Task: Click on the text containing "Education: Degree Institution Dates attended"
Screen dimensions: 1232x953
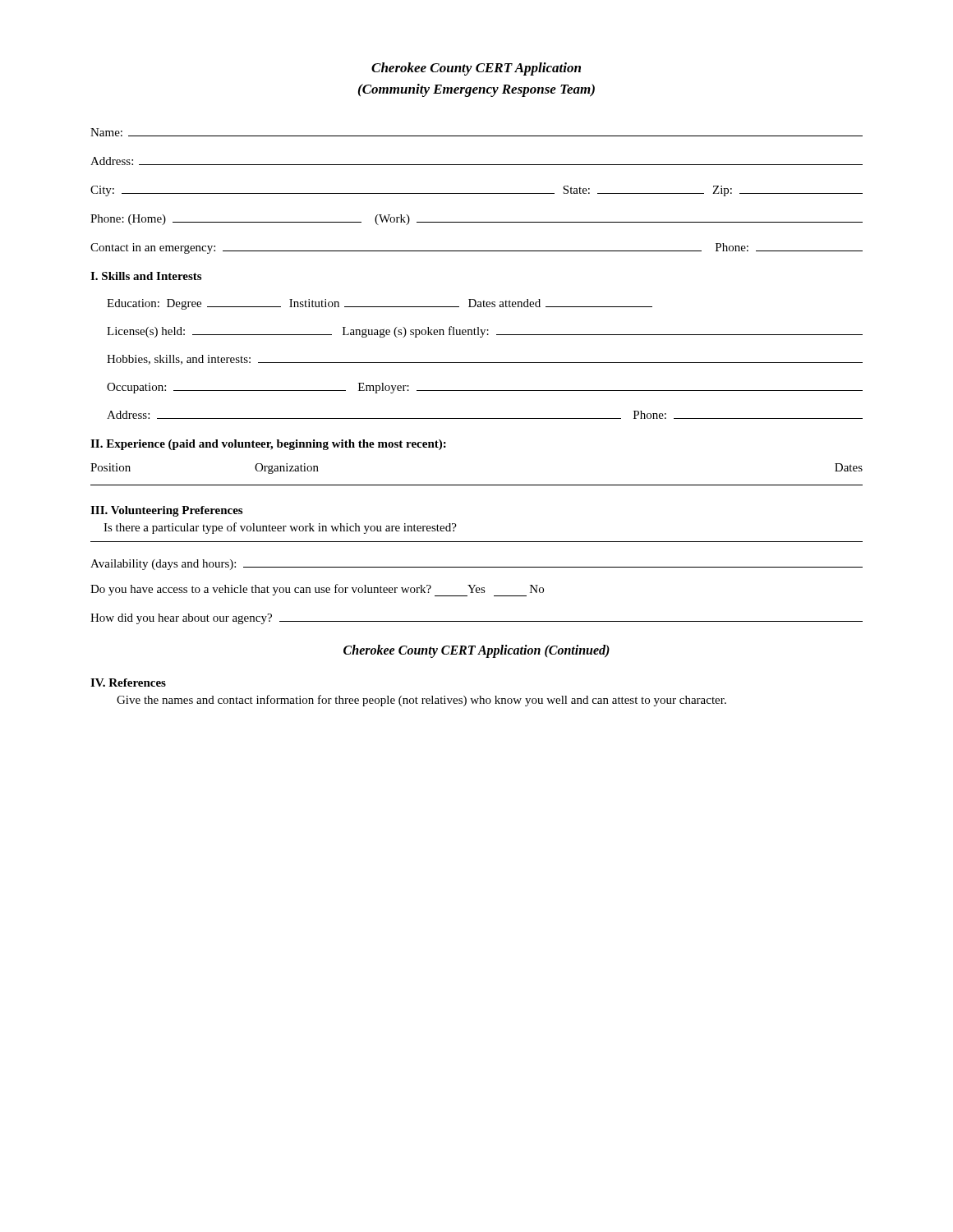Action: (x=380, y=302)
